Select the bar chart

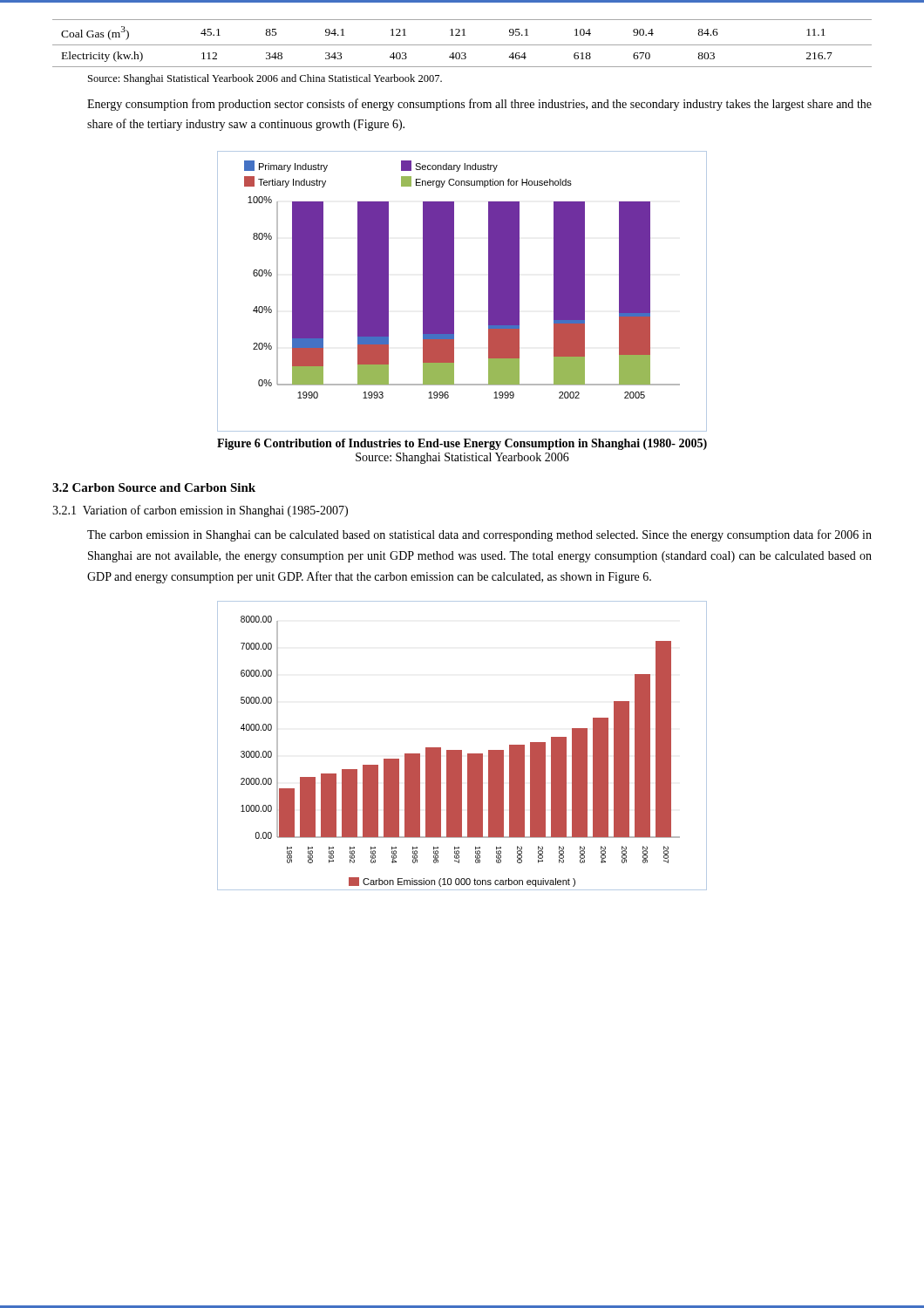point(462,746)
